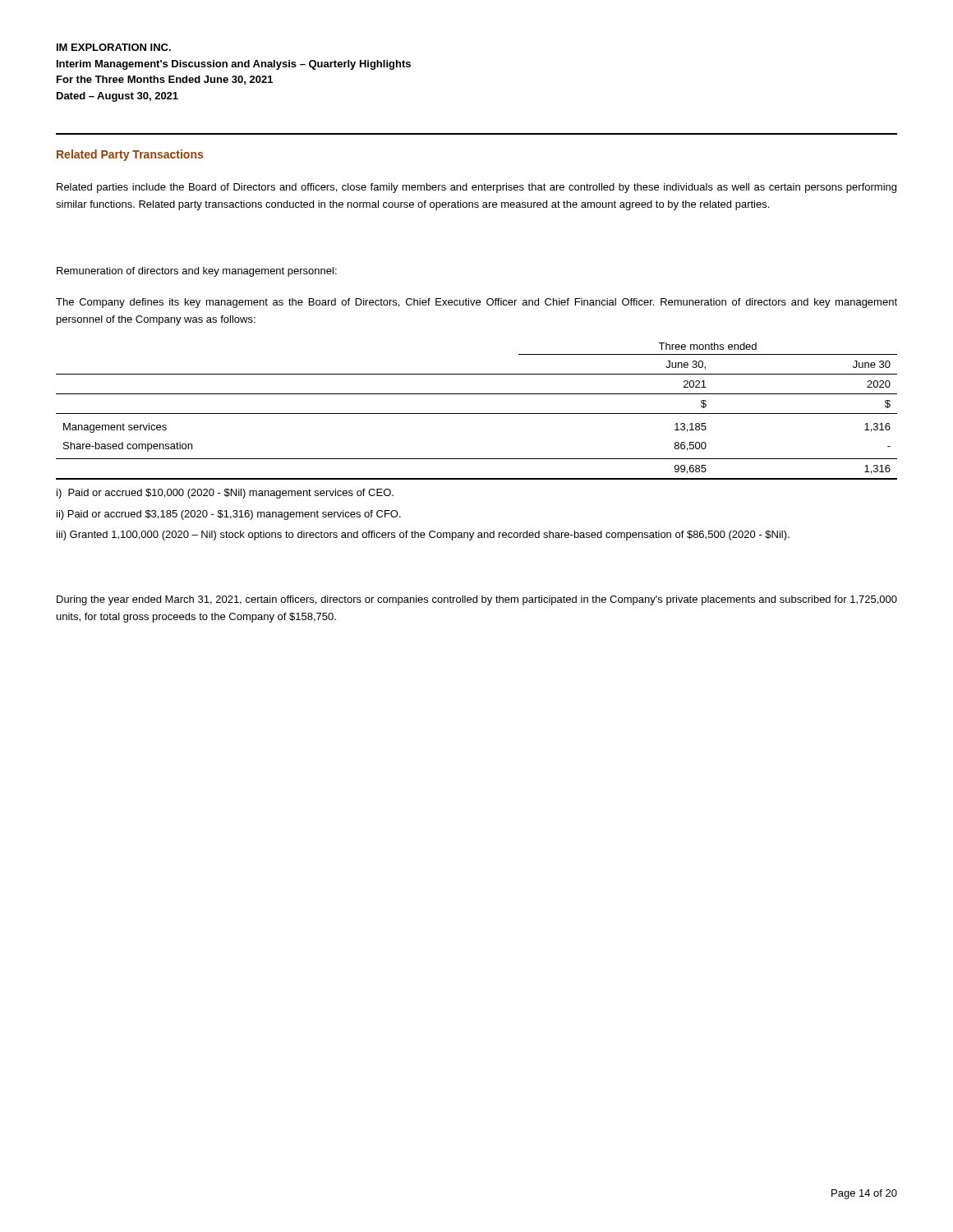Screen dimensions: 1232x953
Task: Where is the passage that starts "The Company defines its"?
Action: coord(476,310)
